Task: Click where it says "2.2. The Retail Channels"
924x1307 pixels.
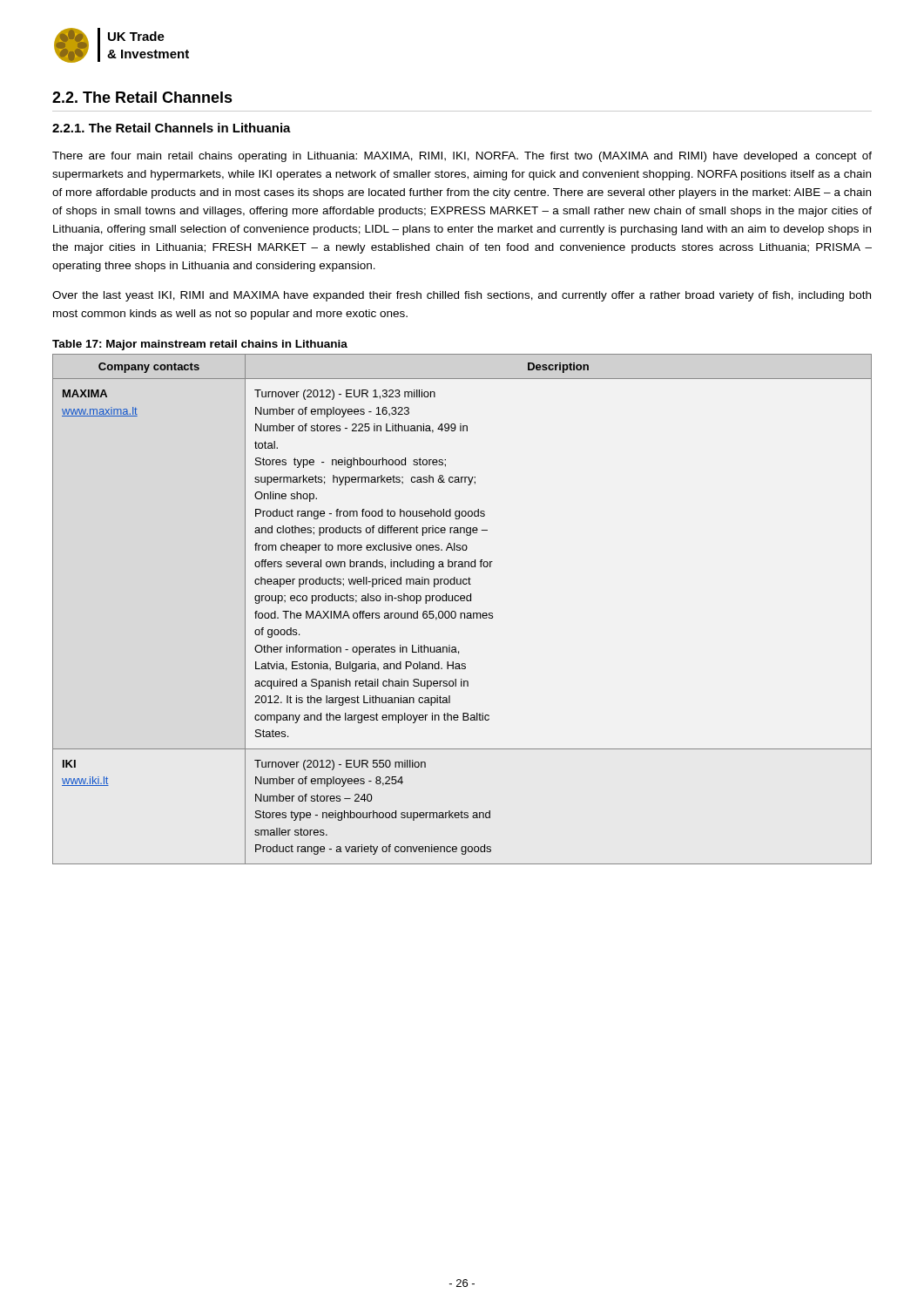Action: tap(142, 98)
